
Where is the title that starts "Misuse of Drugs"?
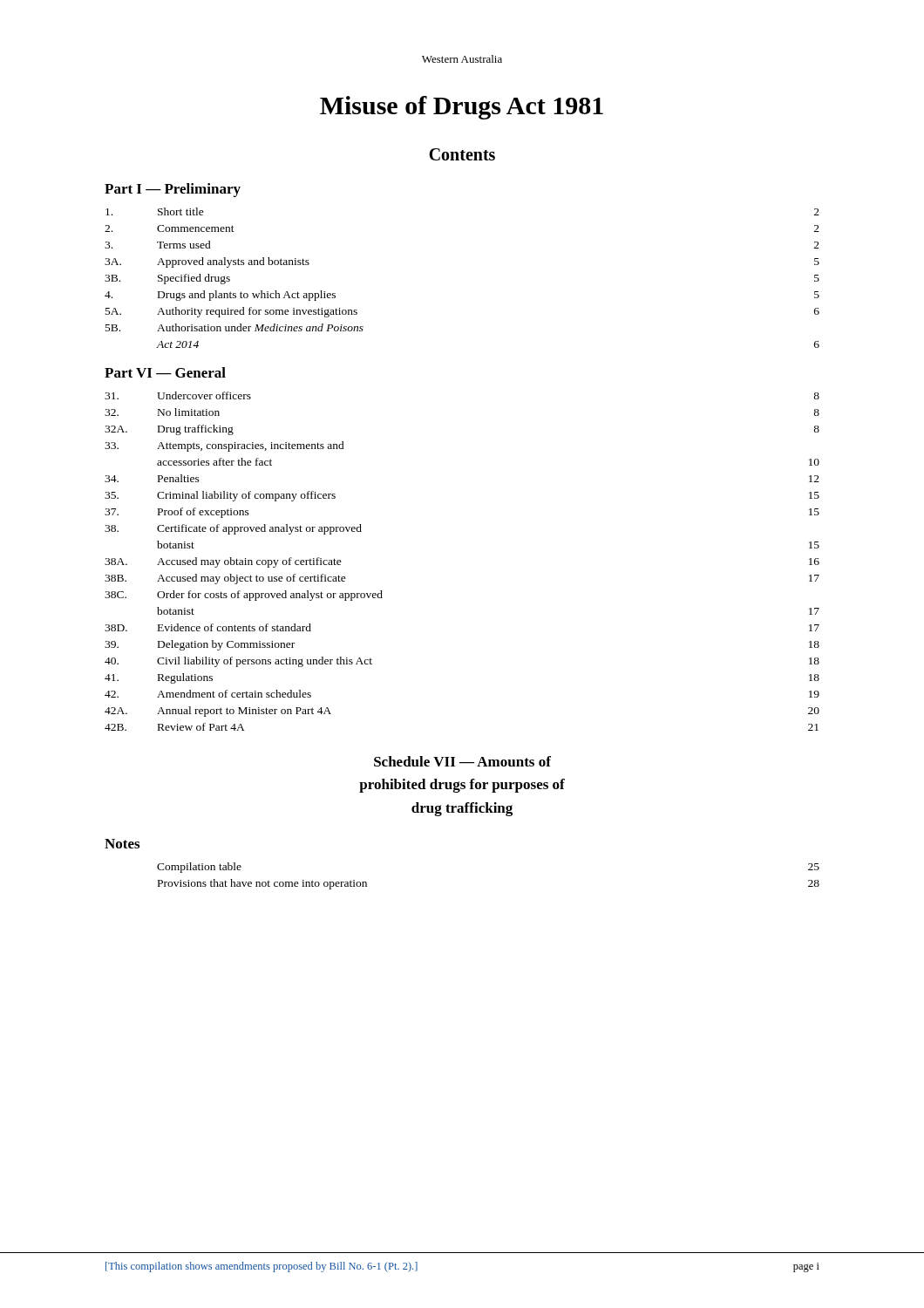pyautogui.click(x=462, y=105)
